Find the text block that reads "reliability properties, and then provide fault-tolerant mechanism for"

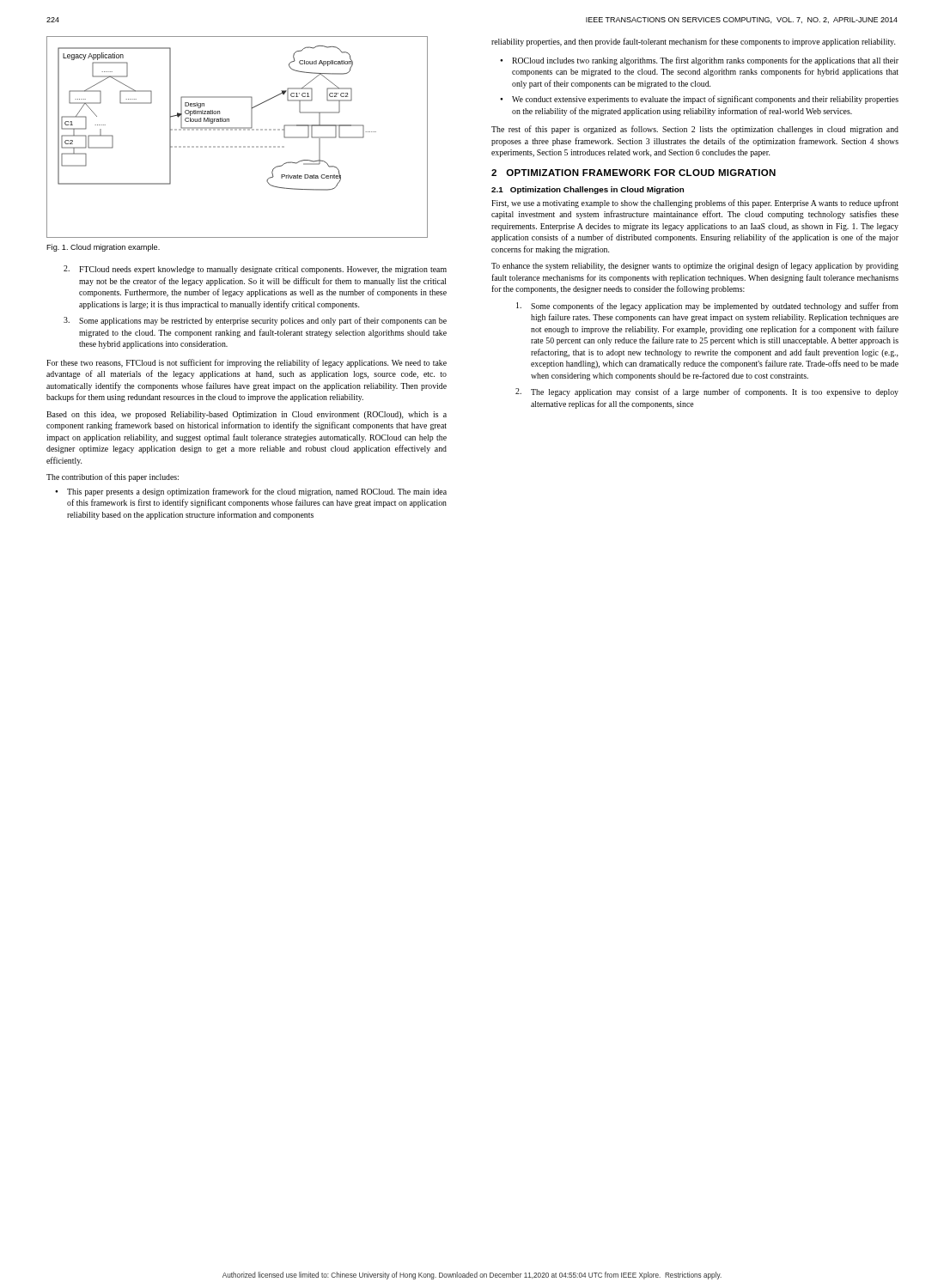pyautogui.click(x=694, y=42)
